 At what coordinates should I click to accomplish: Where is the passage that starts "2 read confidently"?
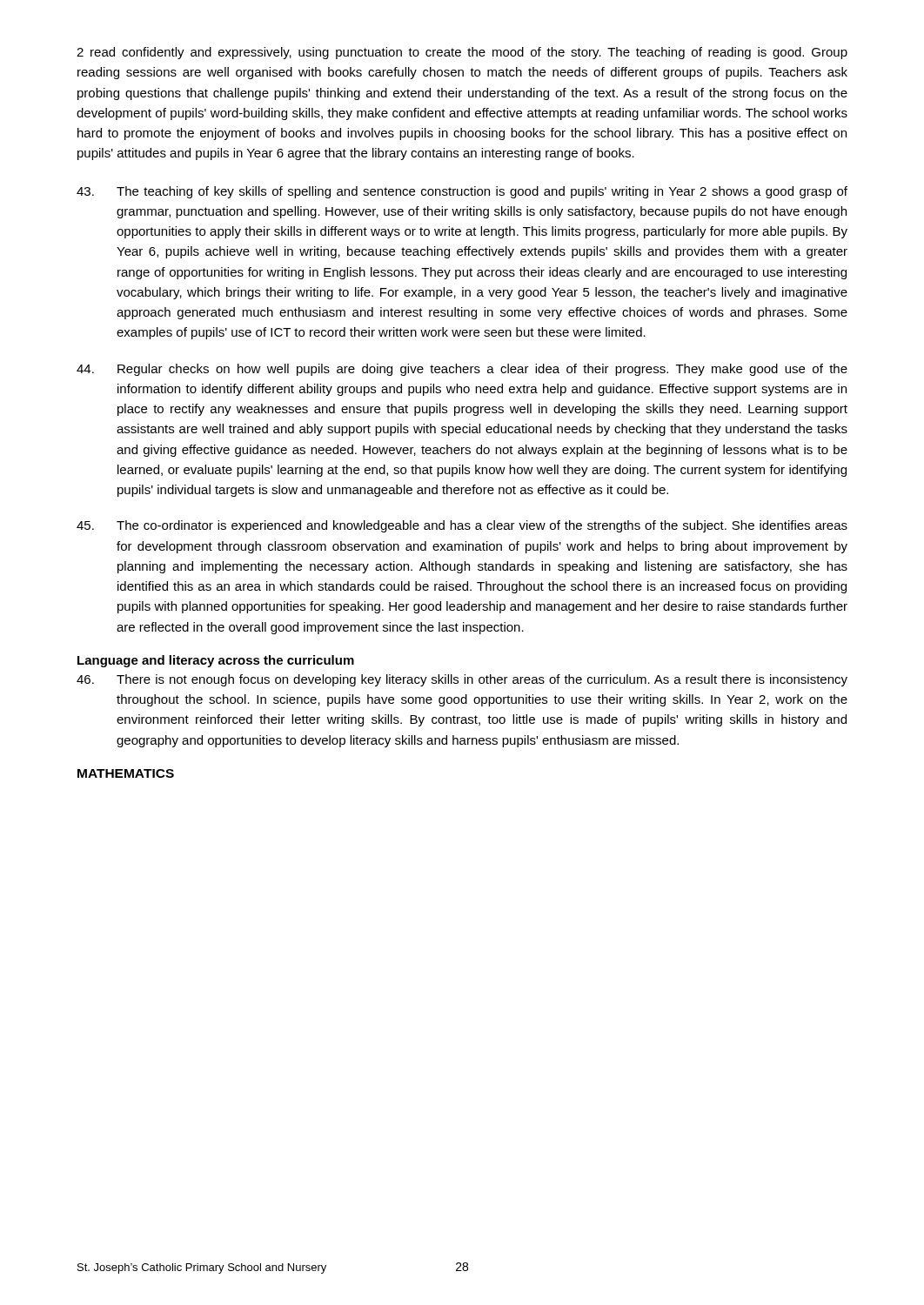(x=462, y=102)
